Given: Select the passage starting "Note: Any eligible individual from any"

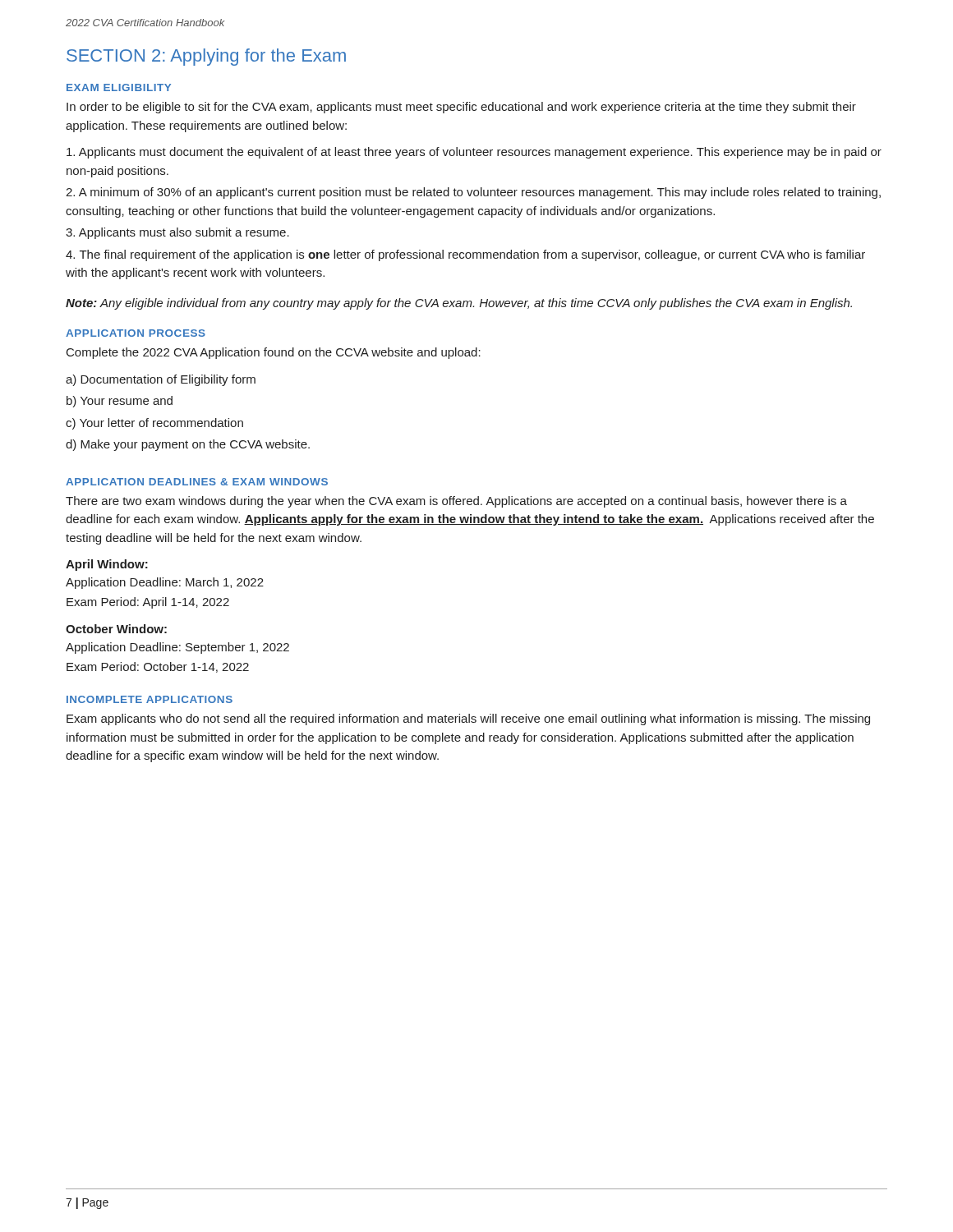Looking at the screenshot, I should (476, 303).
